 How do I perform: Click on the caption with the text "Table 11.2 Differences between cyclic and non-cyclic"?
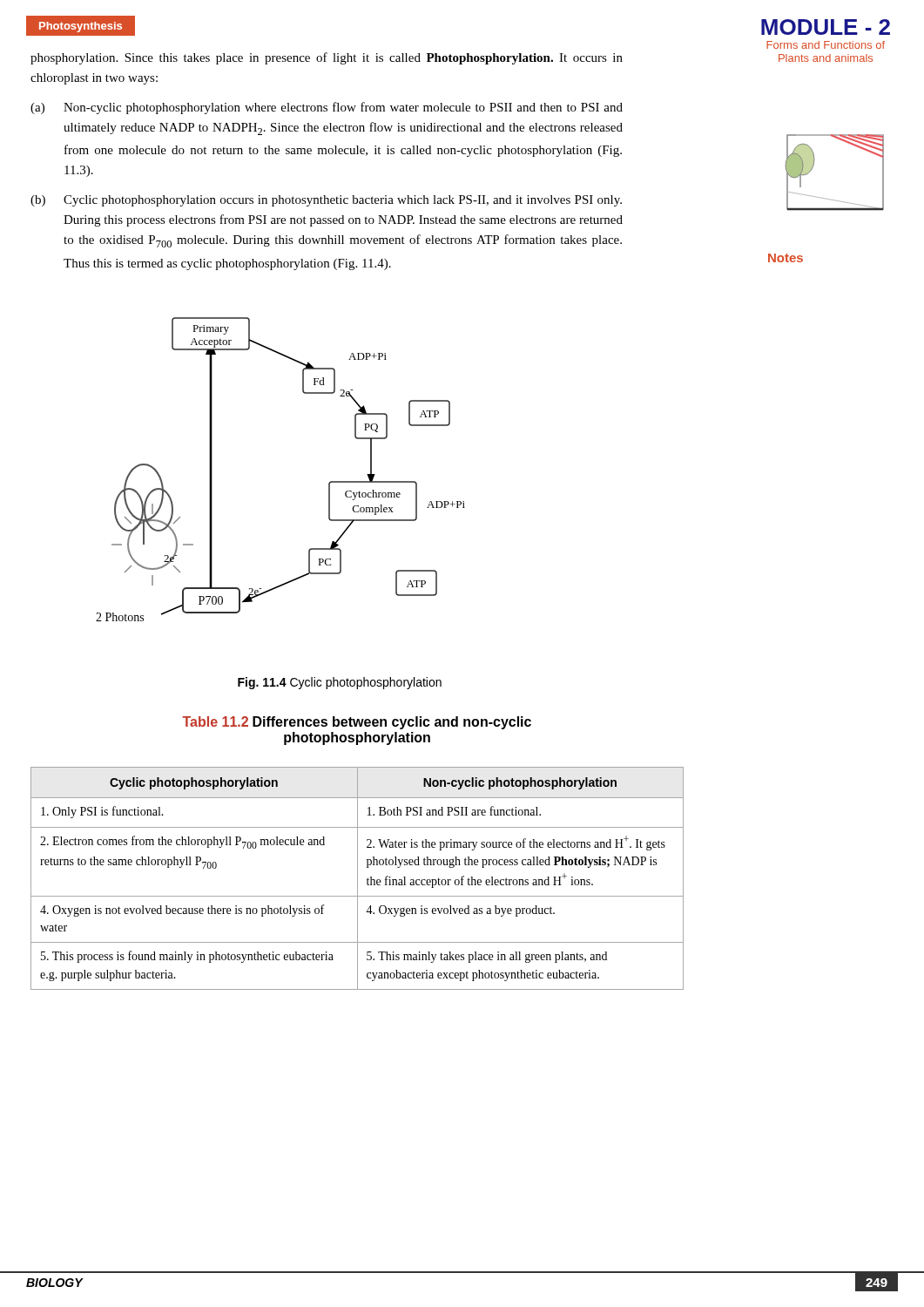tap(357, 730)
